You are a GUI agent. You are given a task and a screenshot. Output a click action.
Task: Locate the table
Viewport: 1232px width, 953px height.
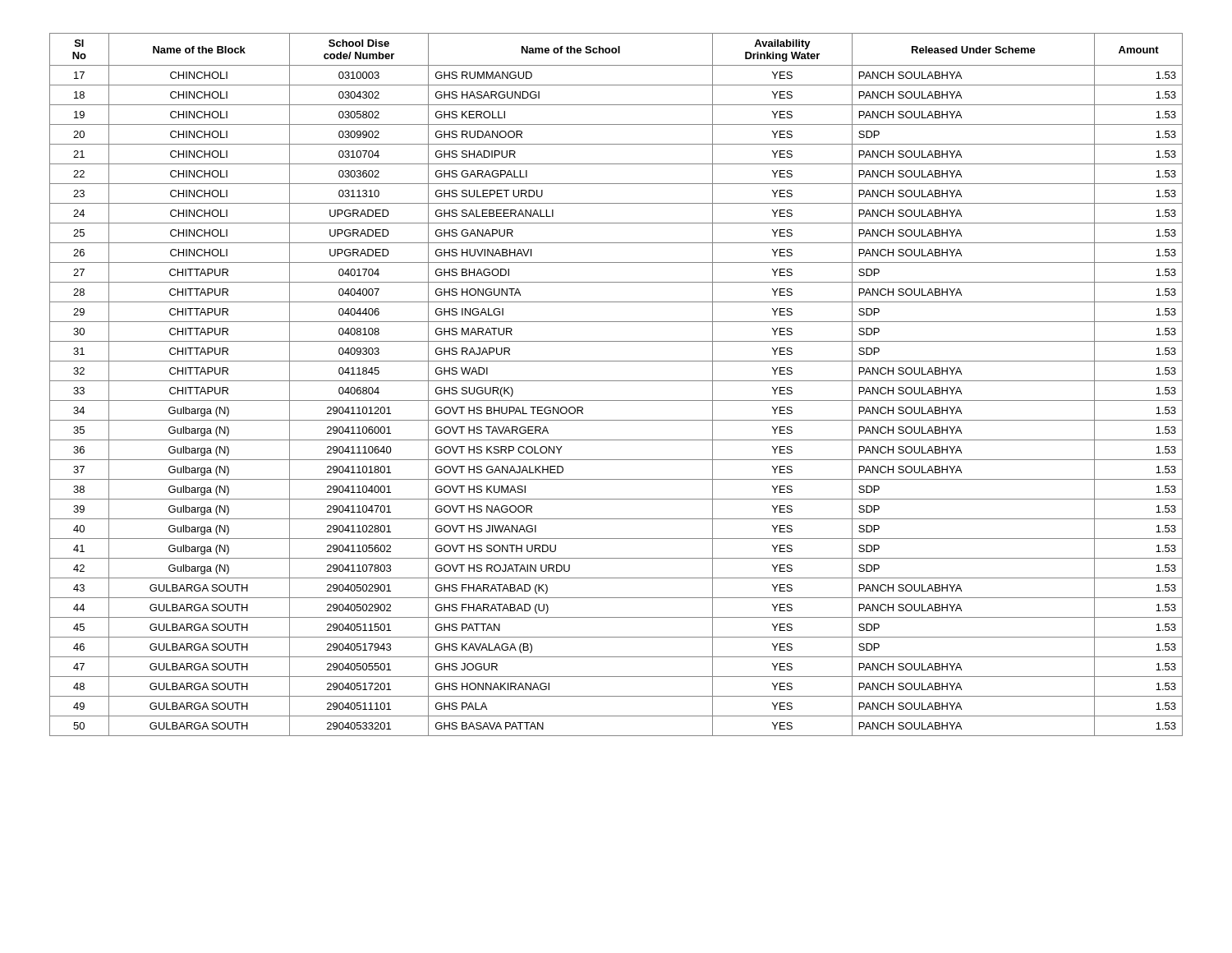tap(616, 384)
